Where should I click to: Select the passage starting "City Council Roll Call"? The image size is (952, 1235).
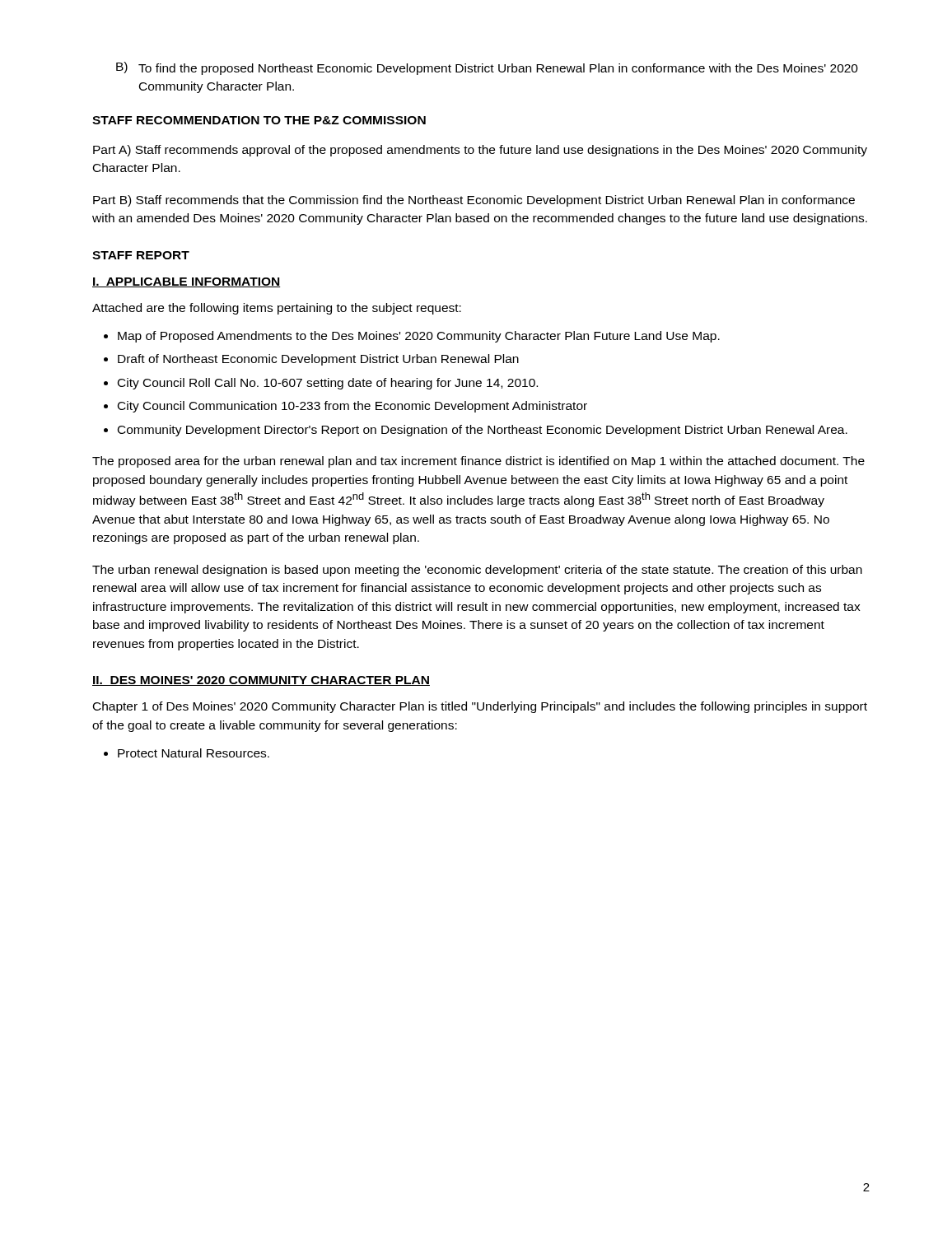[481, 383]
